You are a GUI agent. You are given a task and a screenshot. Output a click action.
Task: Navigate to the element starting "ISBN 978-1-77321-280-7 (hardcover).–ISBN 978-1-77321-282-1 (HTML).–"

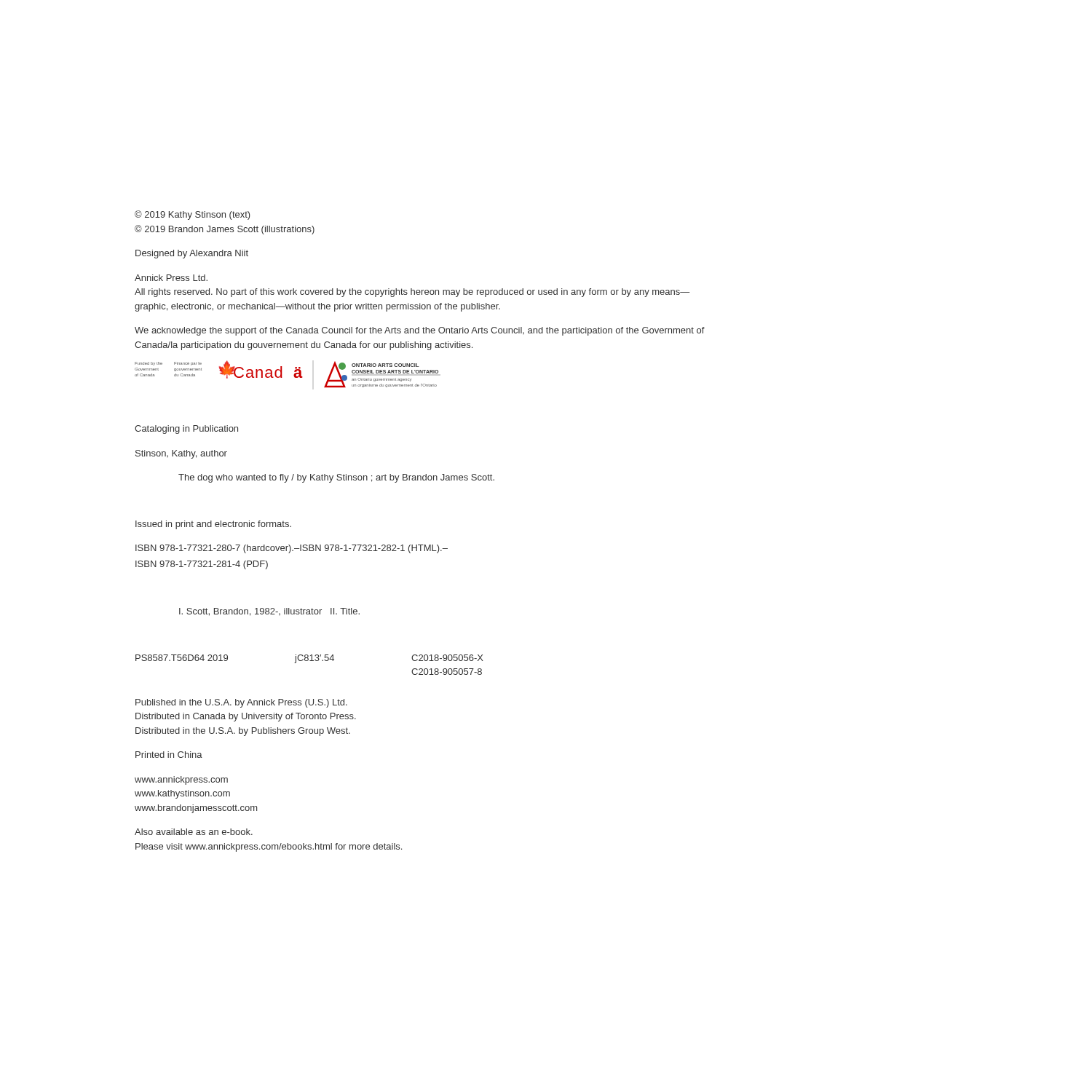291,548
